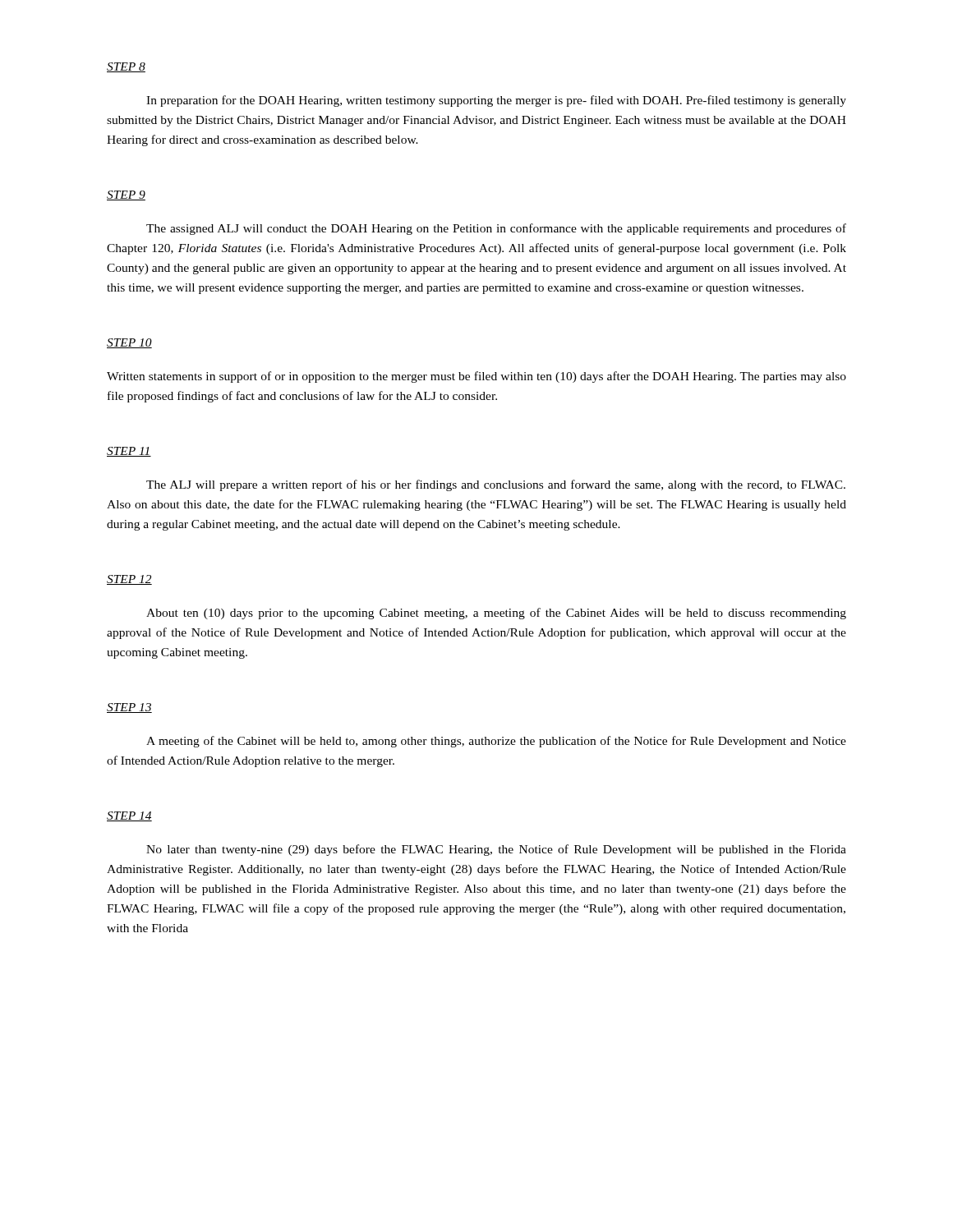The width and height of the screenshot is (953, 1232).
Task: Click on the text starting "The assigned ALJ will"
Action: [x=476, y=258]
